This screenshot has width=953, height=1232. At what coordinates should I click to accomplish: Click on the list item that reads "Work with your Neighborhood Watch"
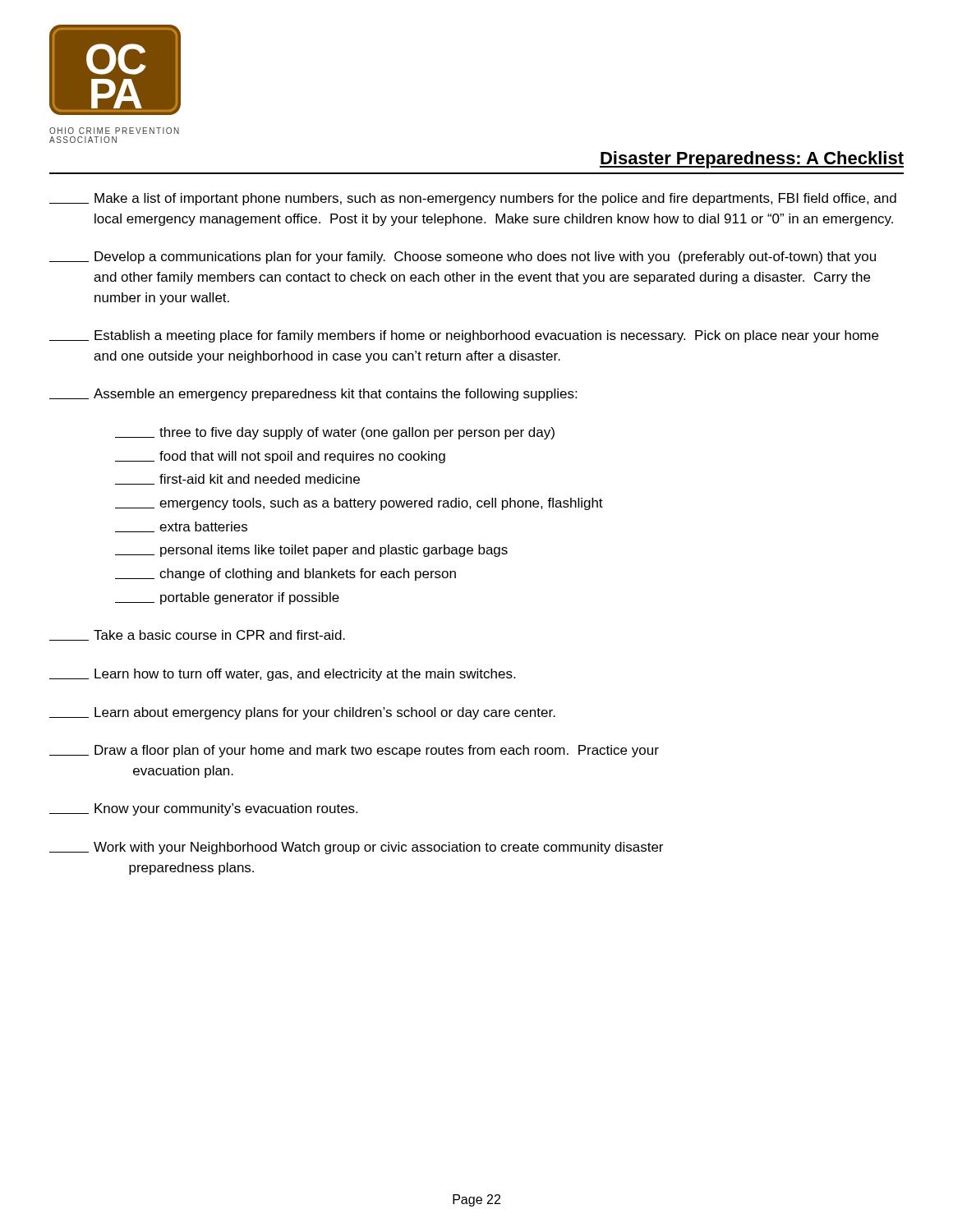[x=356, y=858]
